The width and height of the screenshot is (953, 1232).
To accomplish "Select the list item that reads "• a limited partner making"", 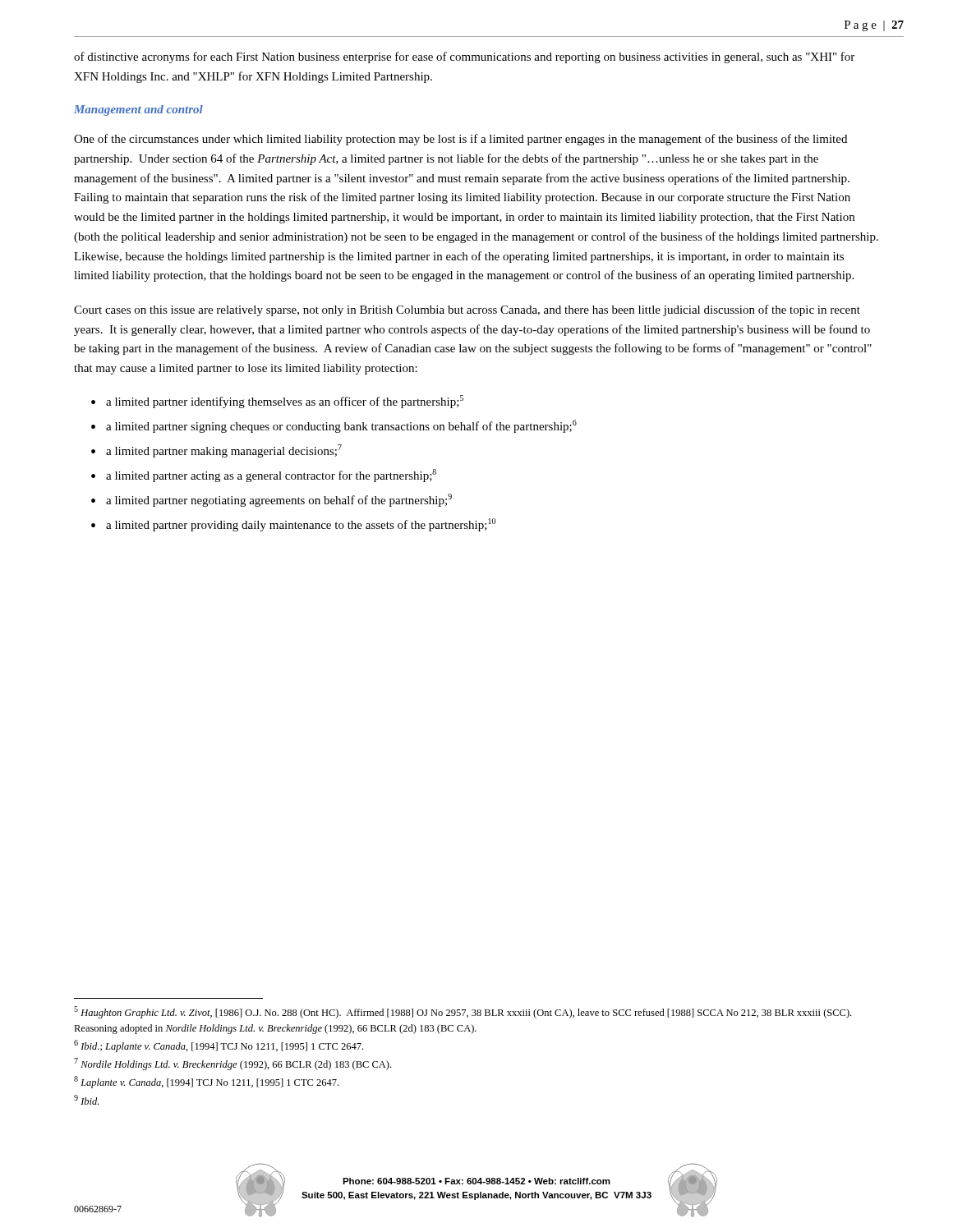I will point(216,451).
